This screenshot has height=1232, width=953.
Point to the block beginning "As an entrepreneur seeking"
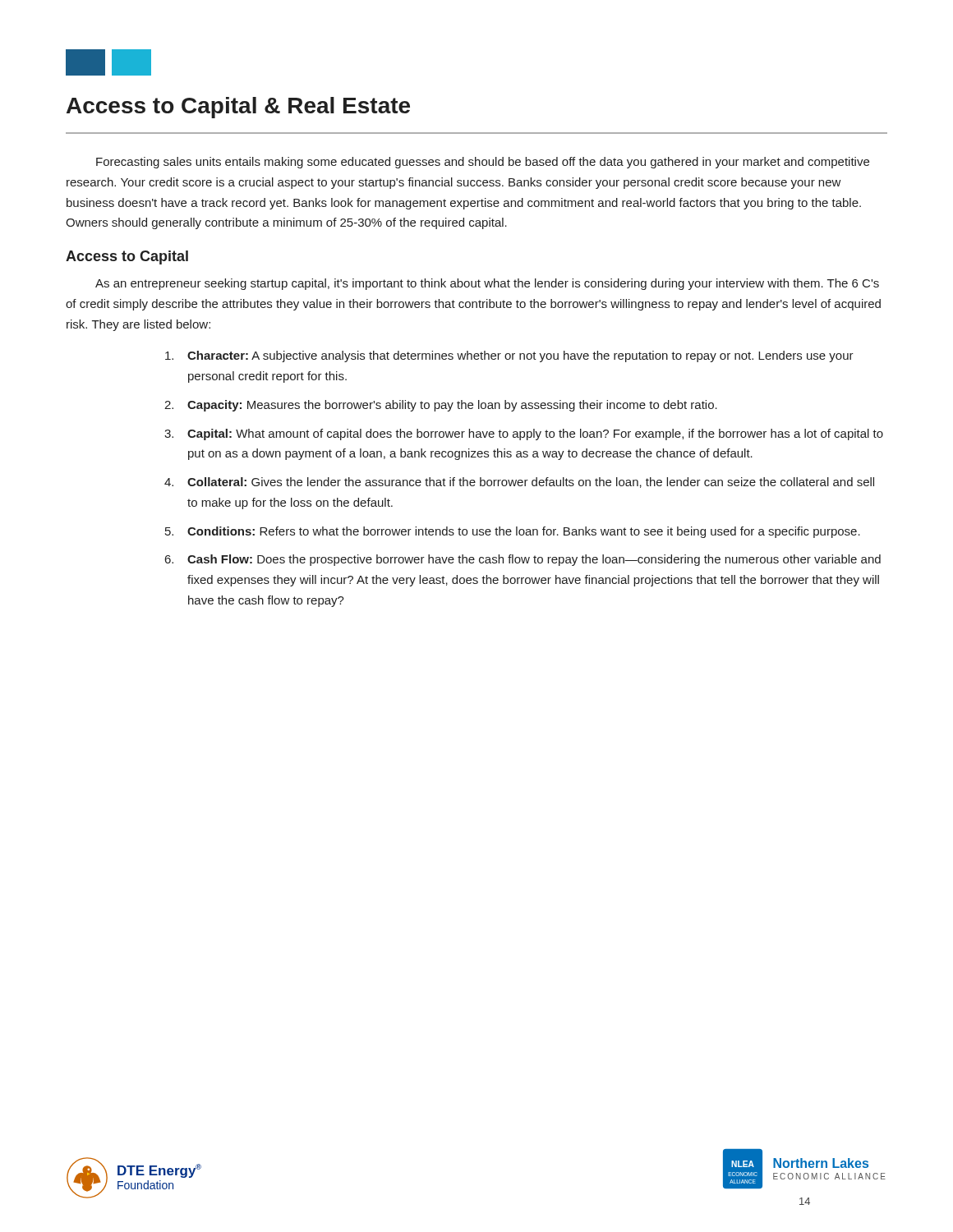point(474,303)
